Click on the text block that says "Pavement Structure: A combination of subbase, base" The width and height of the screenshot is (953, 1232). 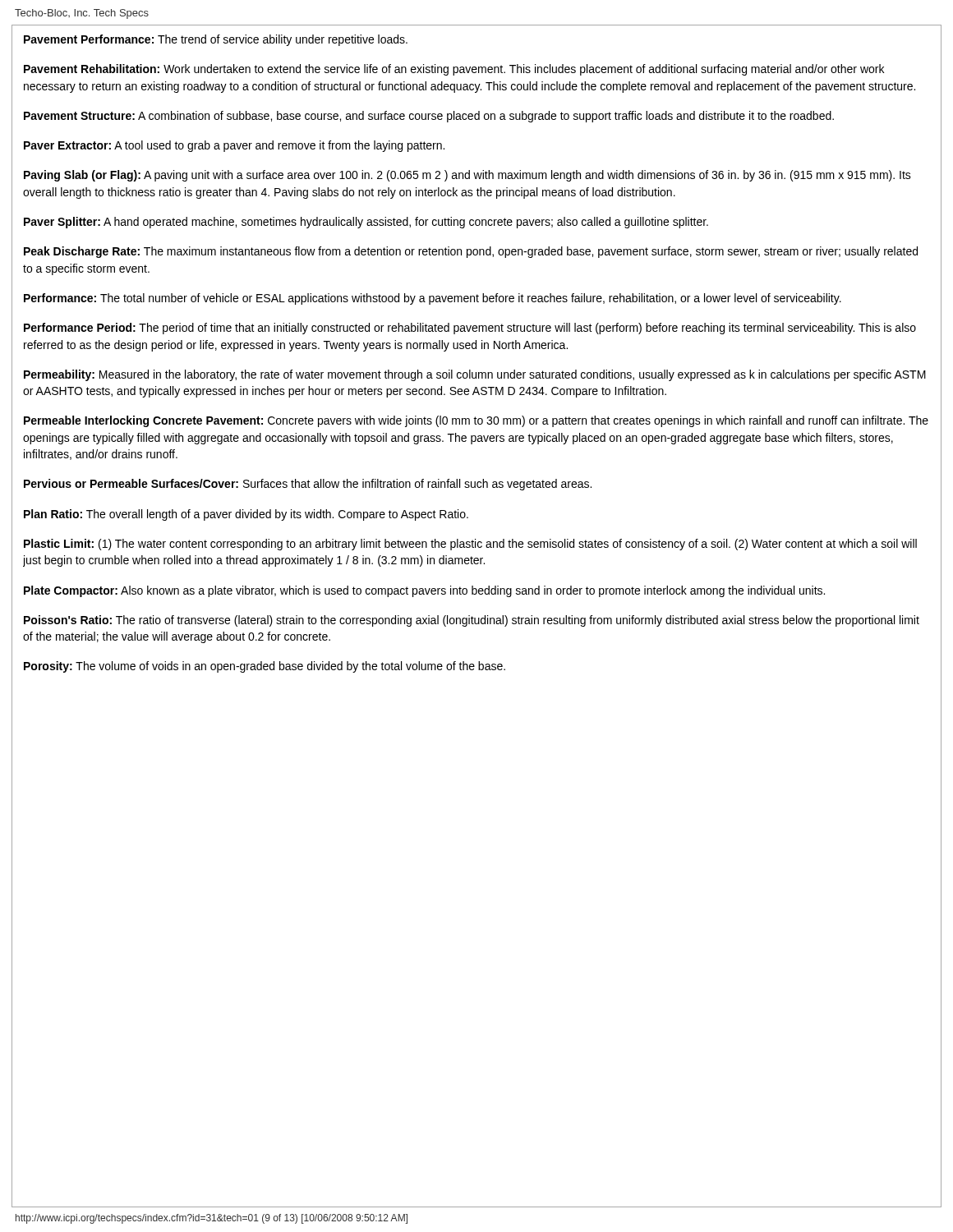click(429, 116)
